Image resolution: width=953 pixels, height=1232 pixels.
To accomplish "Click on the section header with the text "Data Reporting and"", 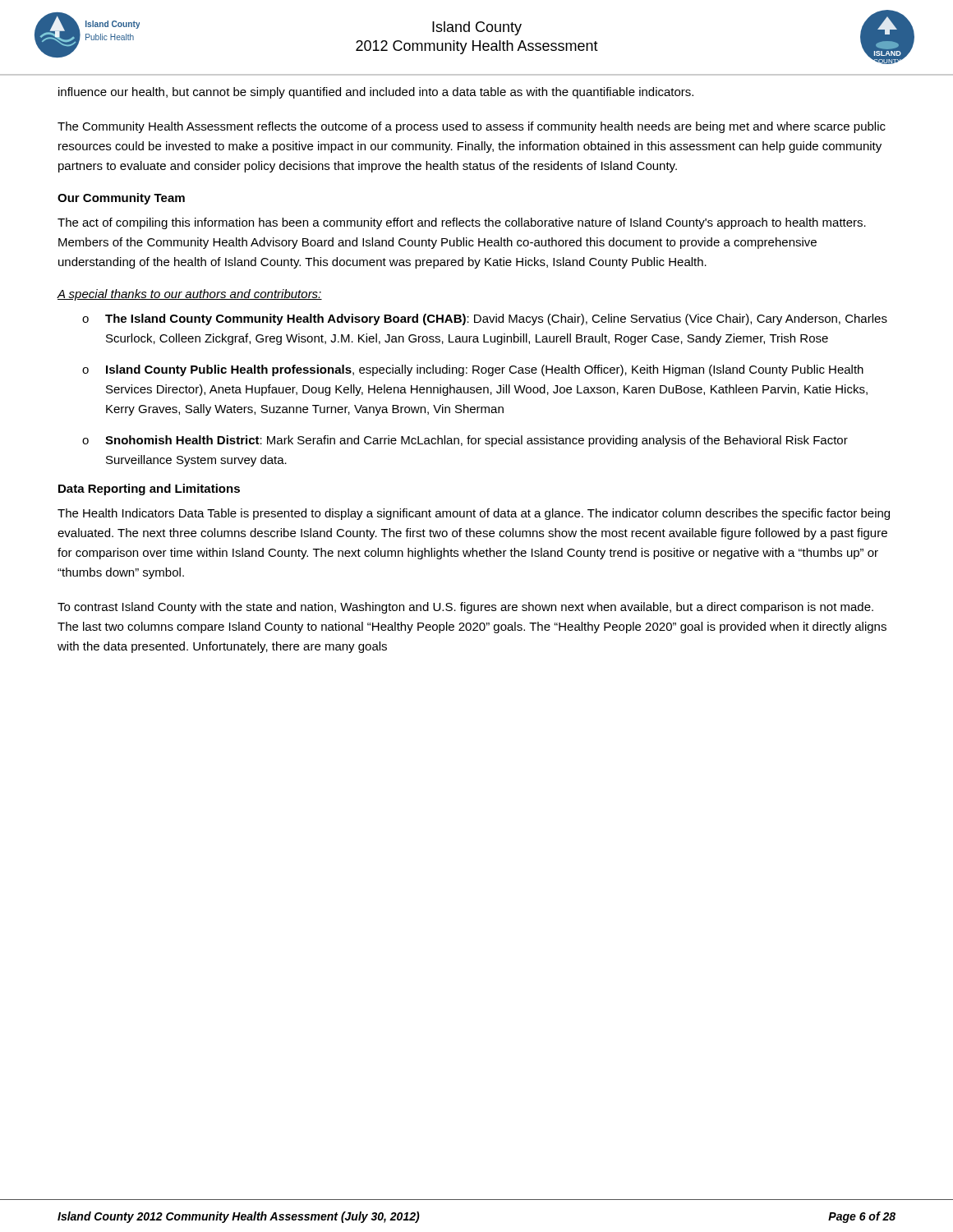I will 149,488.
